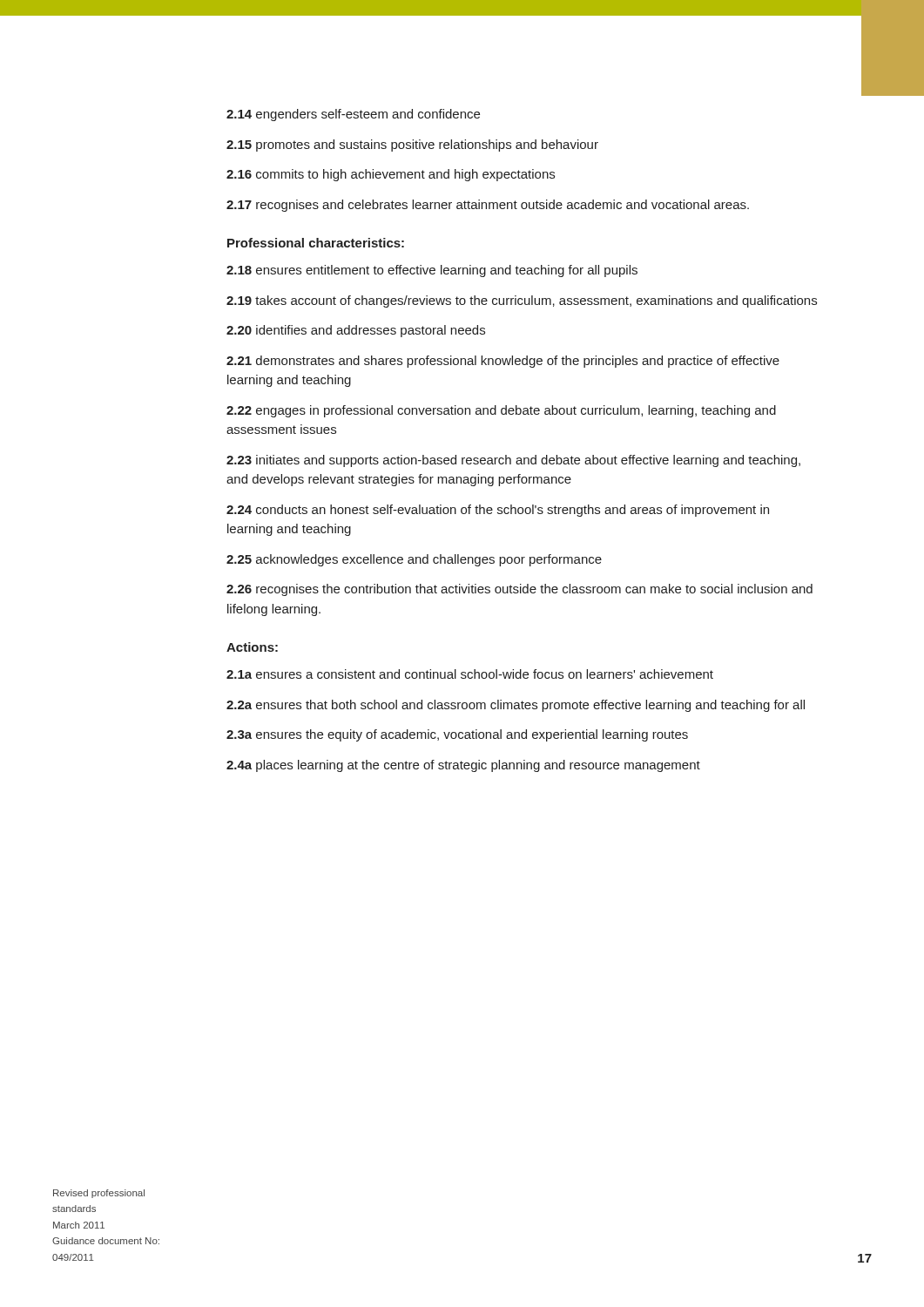
Task: Select the region starting "2.15 promotes and sustains positive"
Action: coord(412,144)
